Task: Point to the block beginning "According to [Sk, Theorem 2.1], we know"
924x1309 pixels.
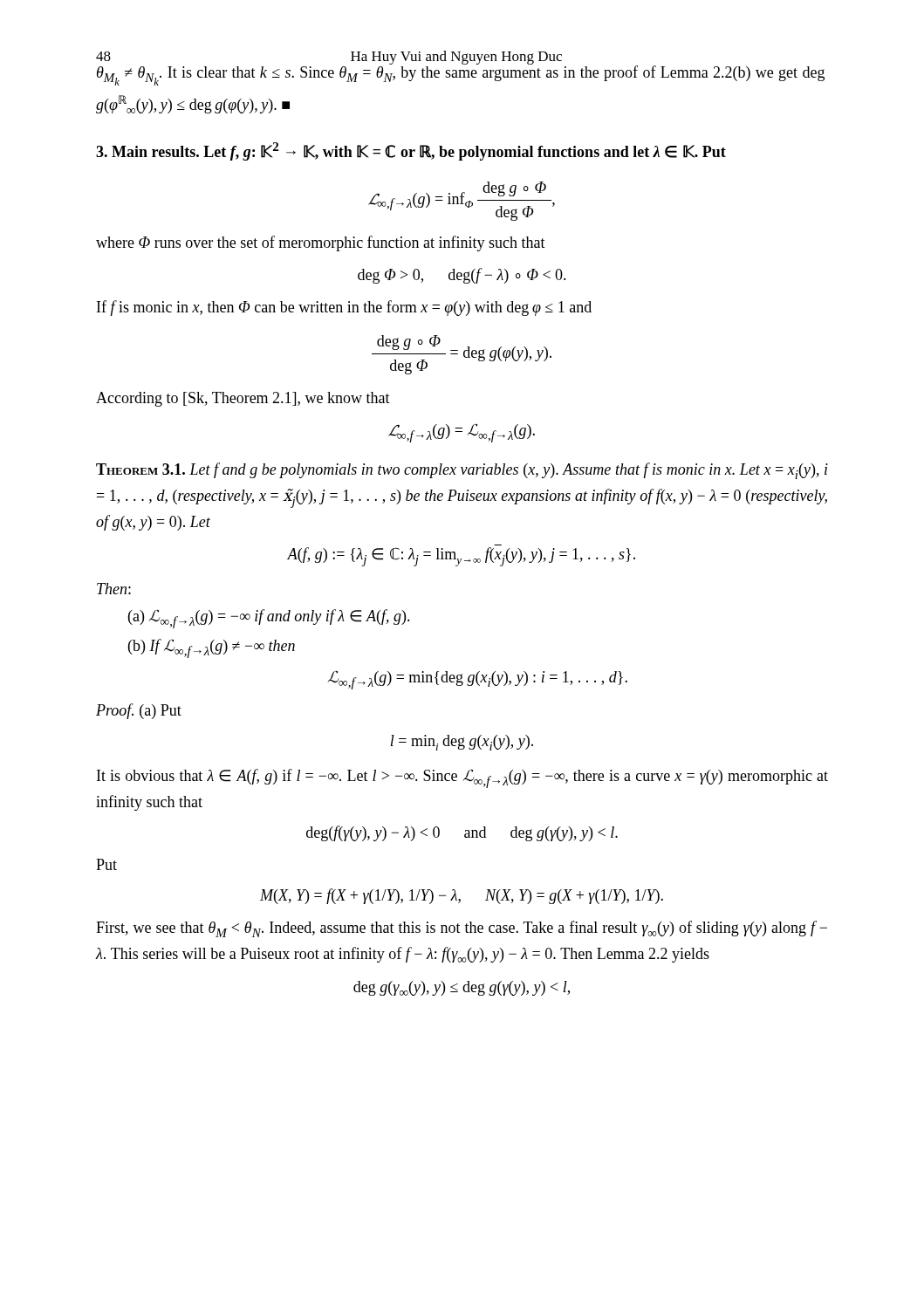Action: 243,398
